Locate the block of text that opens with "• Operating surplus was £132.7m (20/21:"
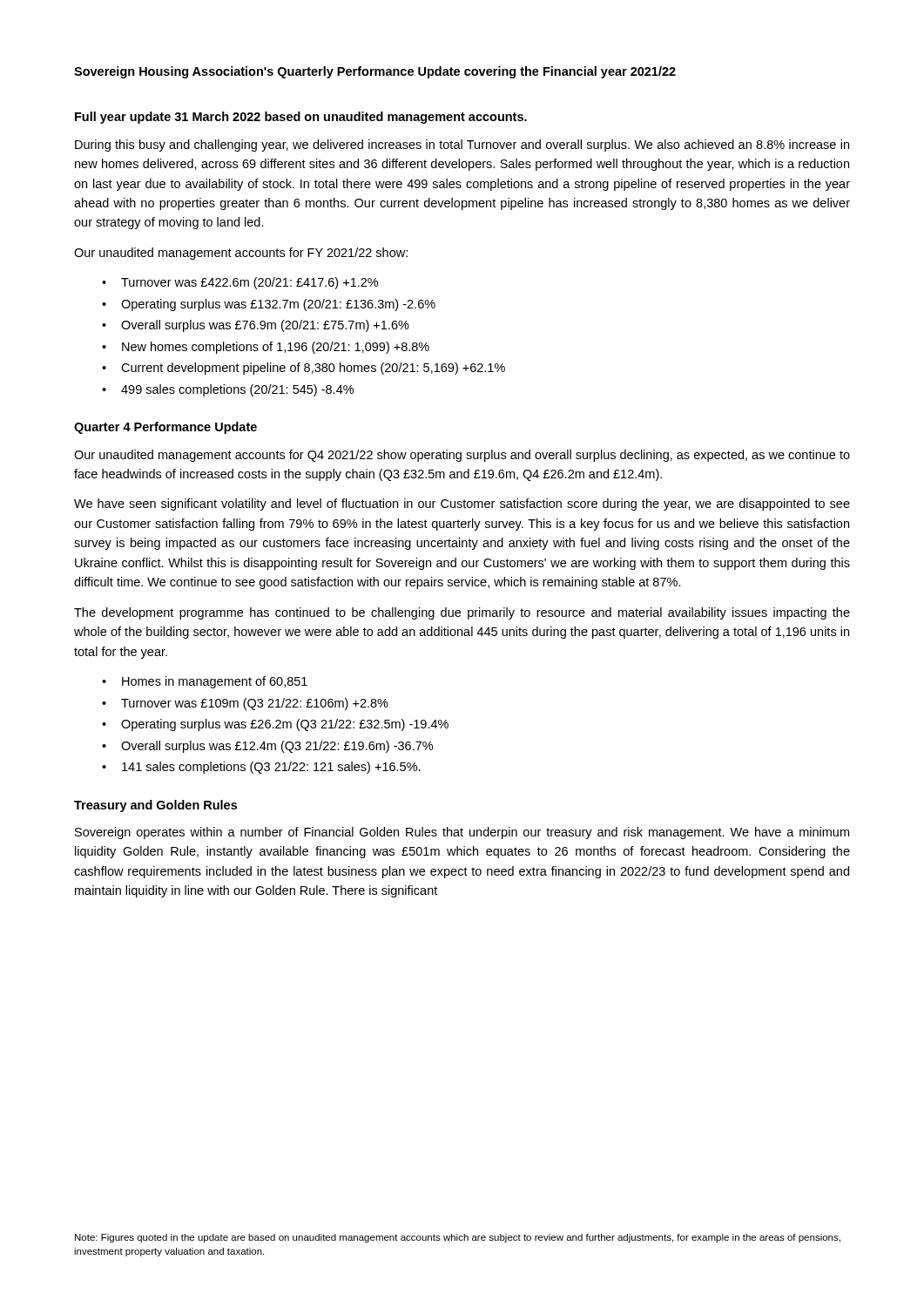924x1307 pixels. [269, 304]
